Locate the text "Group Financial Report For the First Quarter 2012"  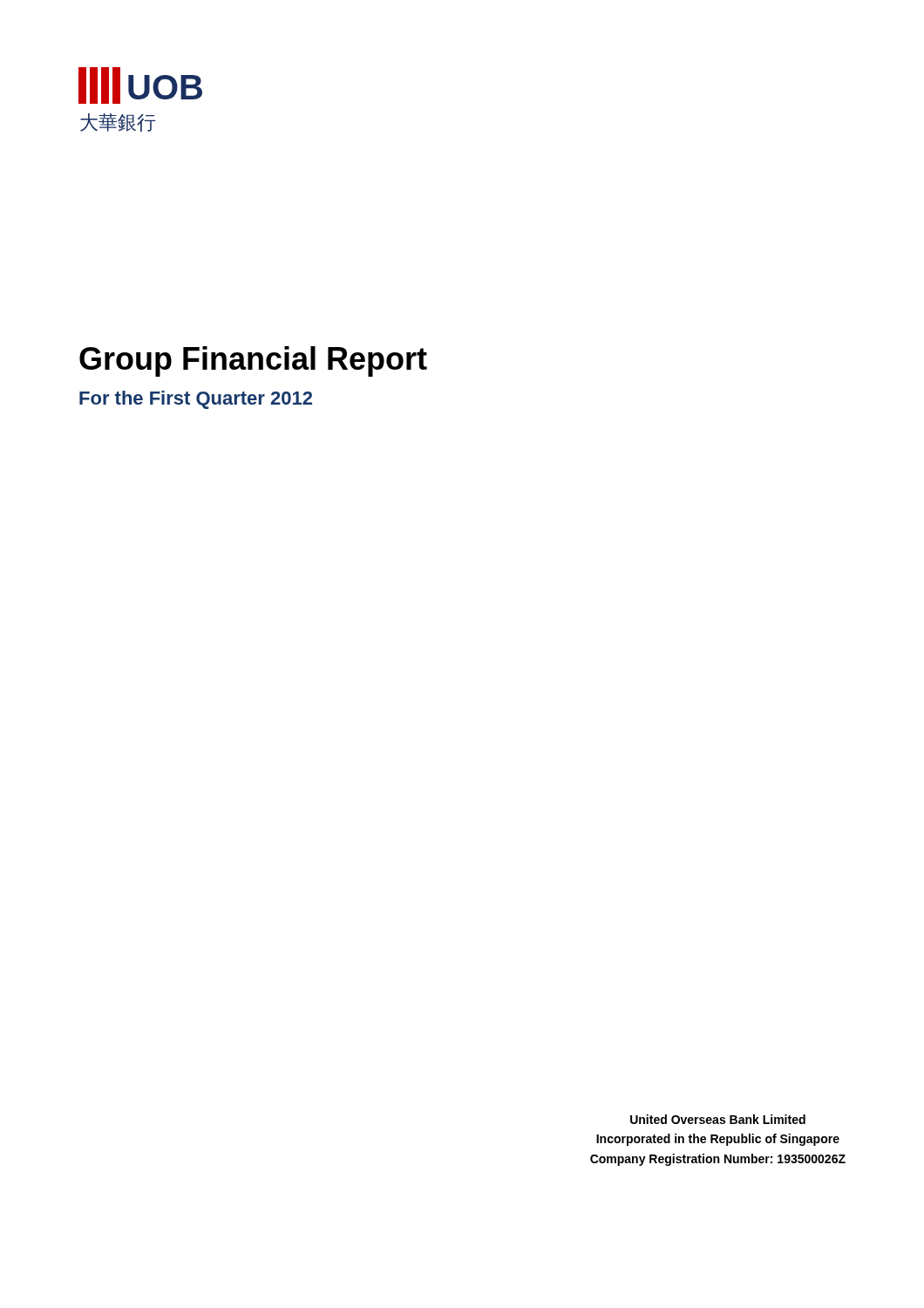pyautogui.click(x=253, y=376)
